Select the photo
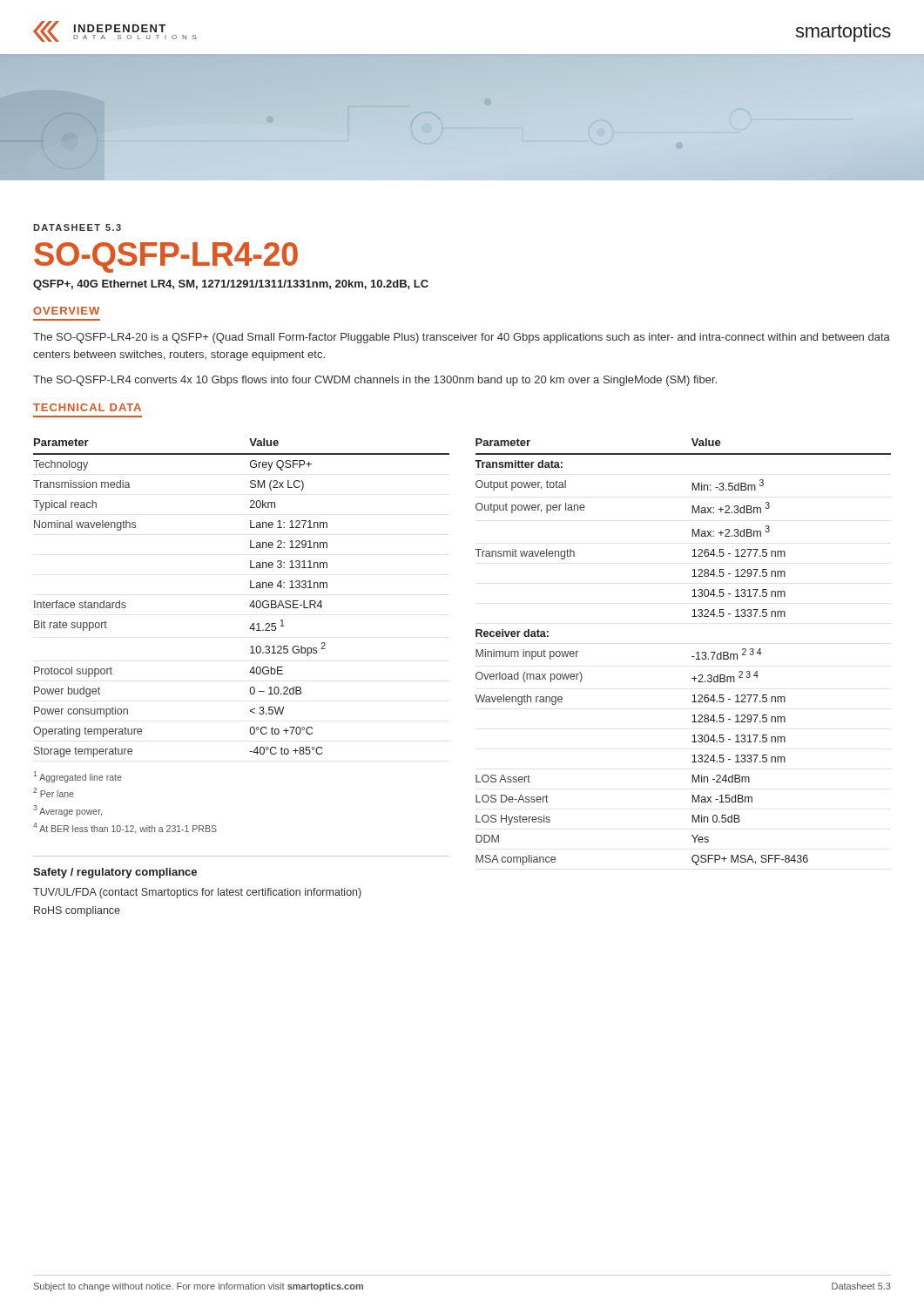 point(462,117)
